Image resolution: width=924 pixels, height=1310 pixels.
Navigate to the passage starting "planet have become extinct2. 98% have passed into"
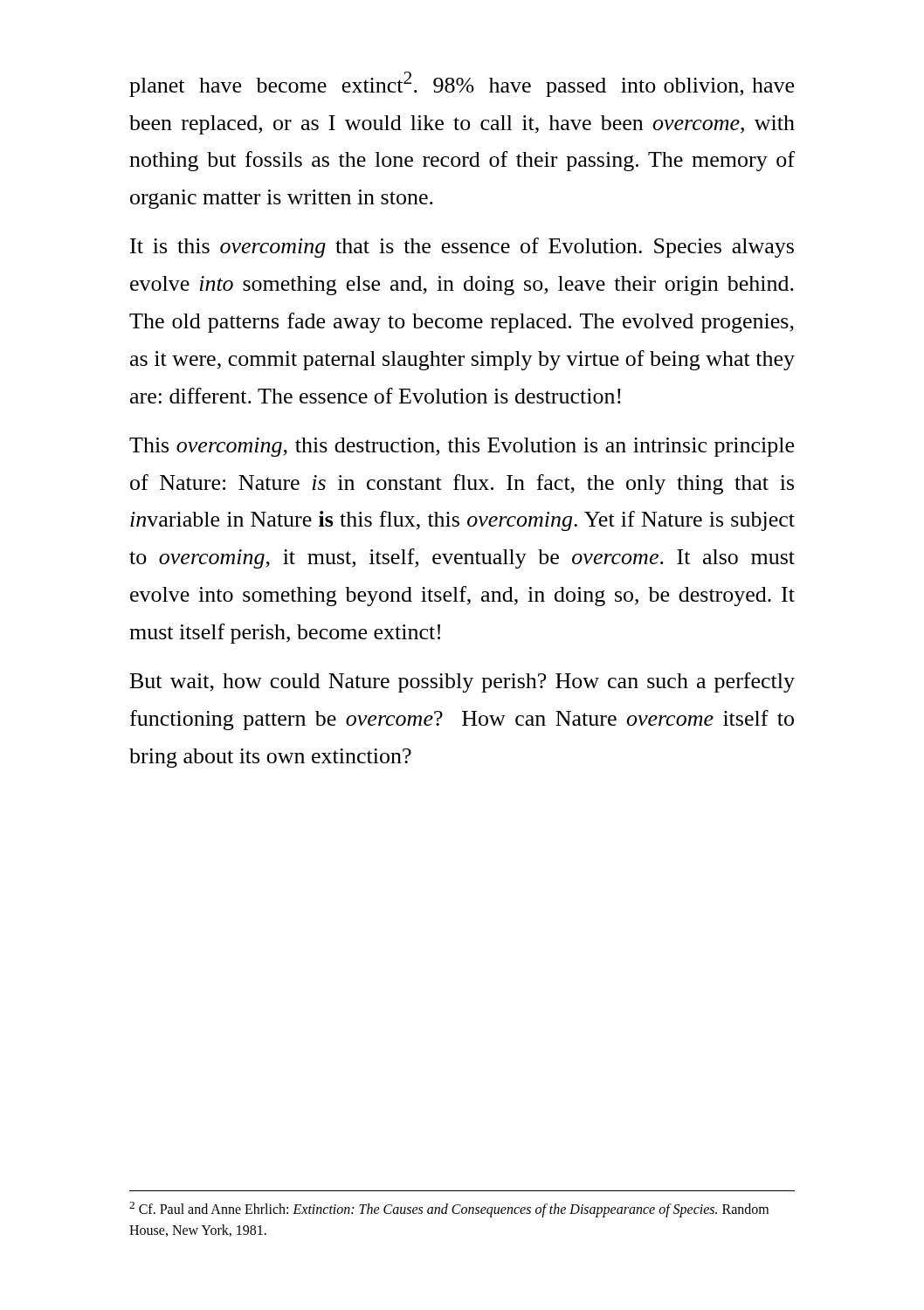click(x=462, y=84)
